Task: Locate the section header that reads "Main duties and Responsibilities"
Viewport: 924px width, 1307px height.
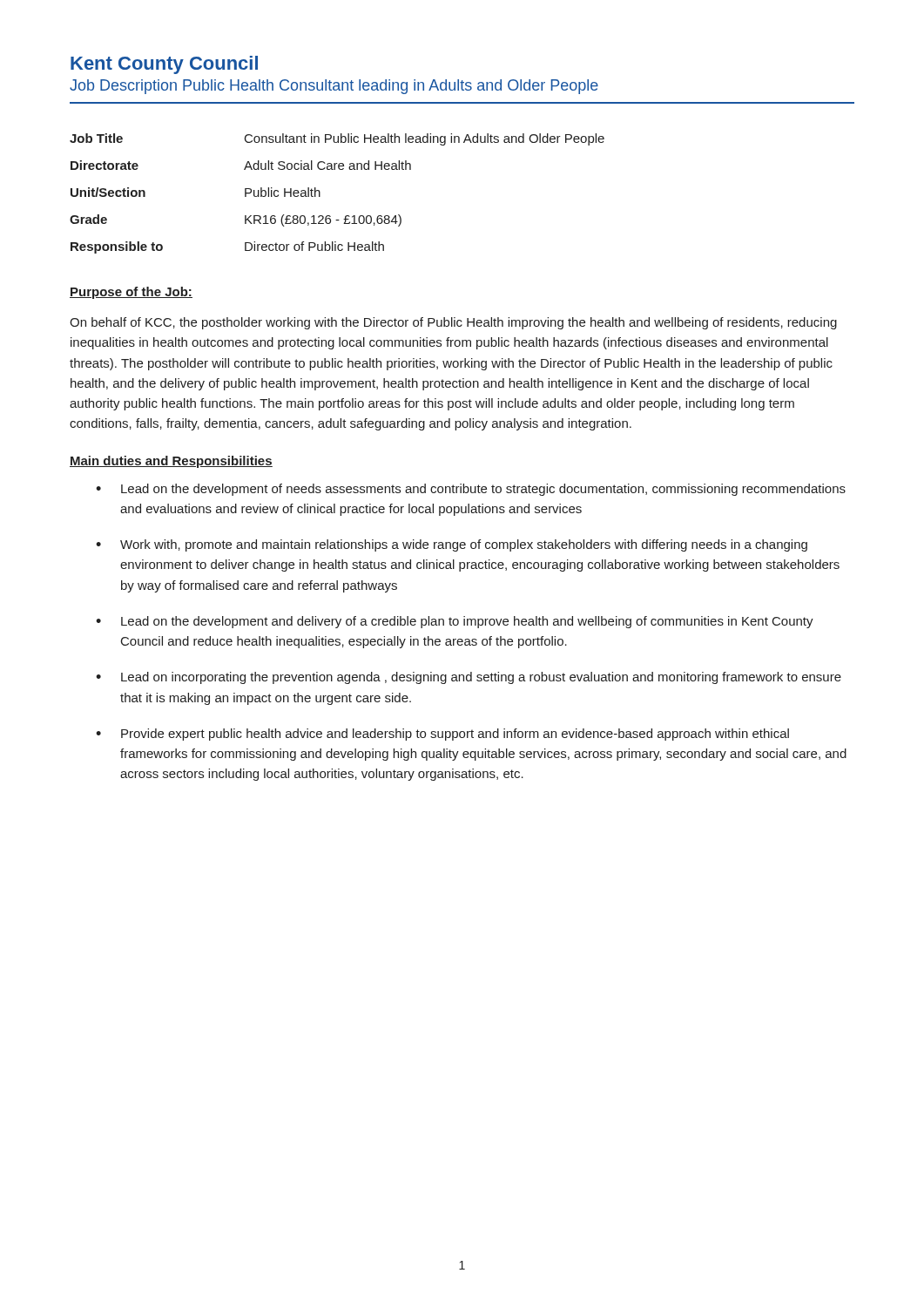Action: click(x=171, y=462)
